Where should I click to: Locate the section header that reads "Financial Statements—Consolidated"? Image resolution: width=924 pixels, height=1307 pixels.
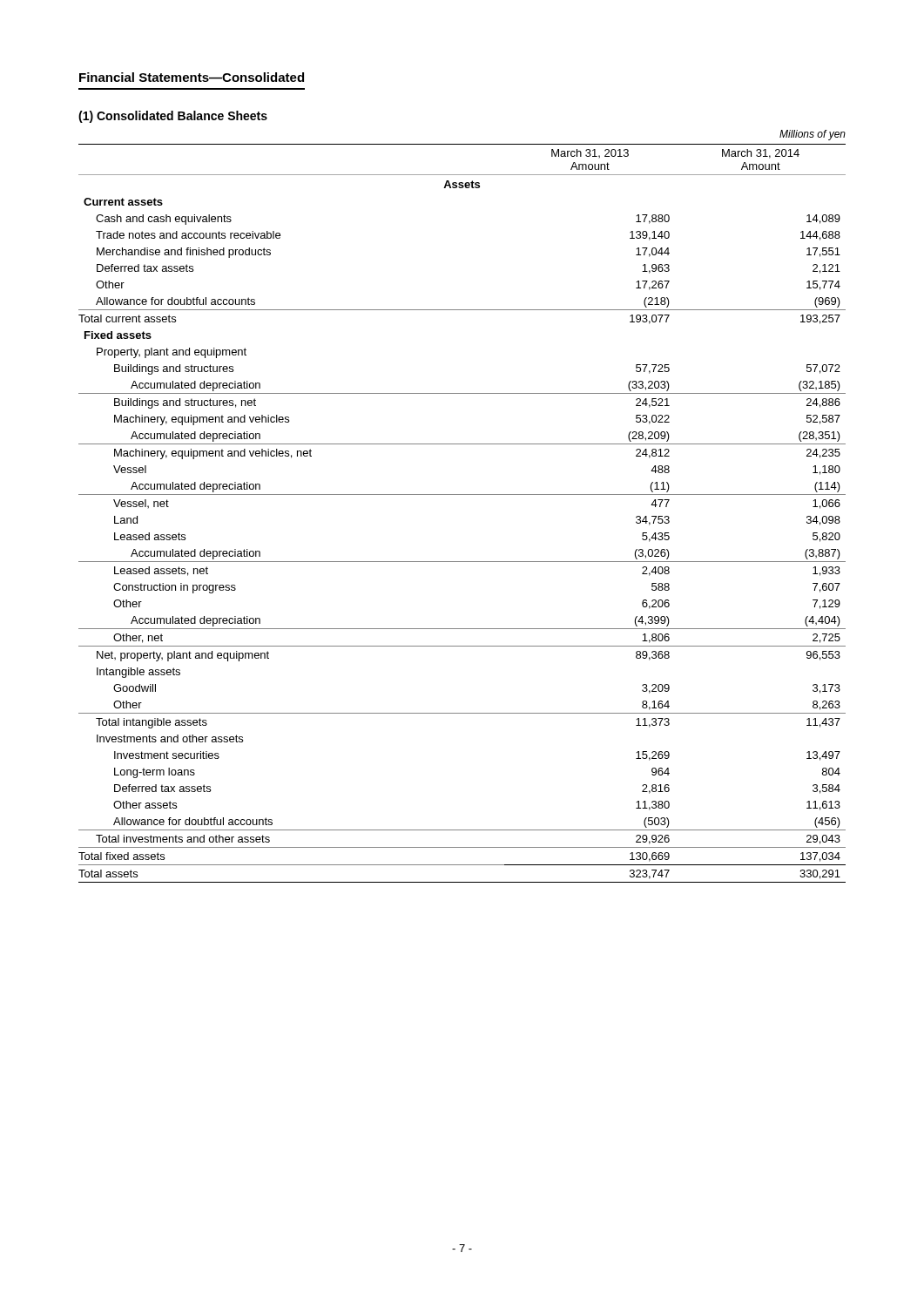coord(192,77)
